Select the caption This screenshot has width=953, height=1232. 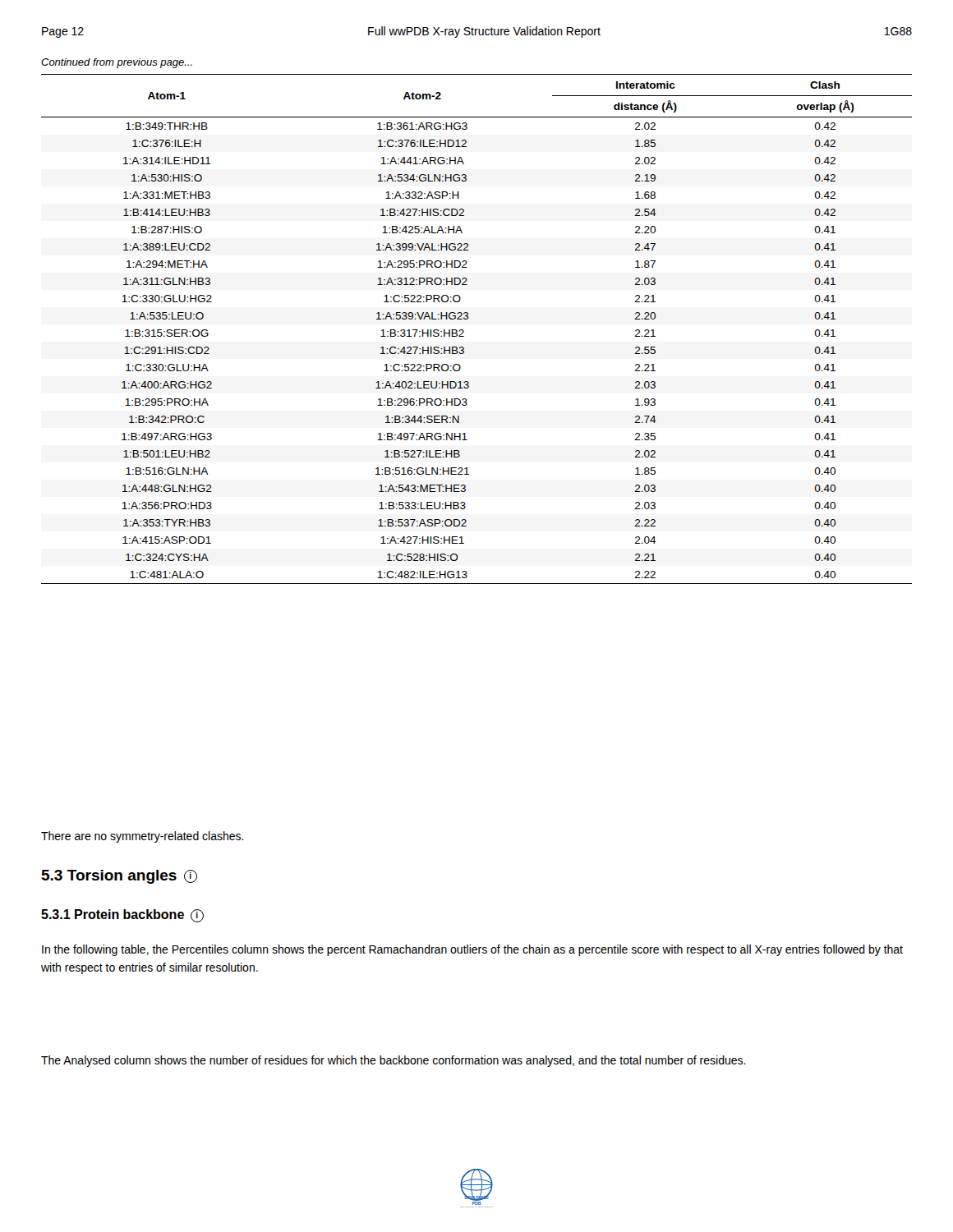117,62
